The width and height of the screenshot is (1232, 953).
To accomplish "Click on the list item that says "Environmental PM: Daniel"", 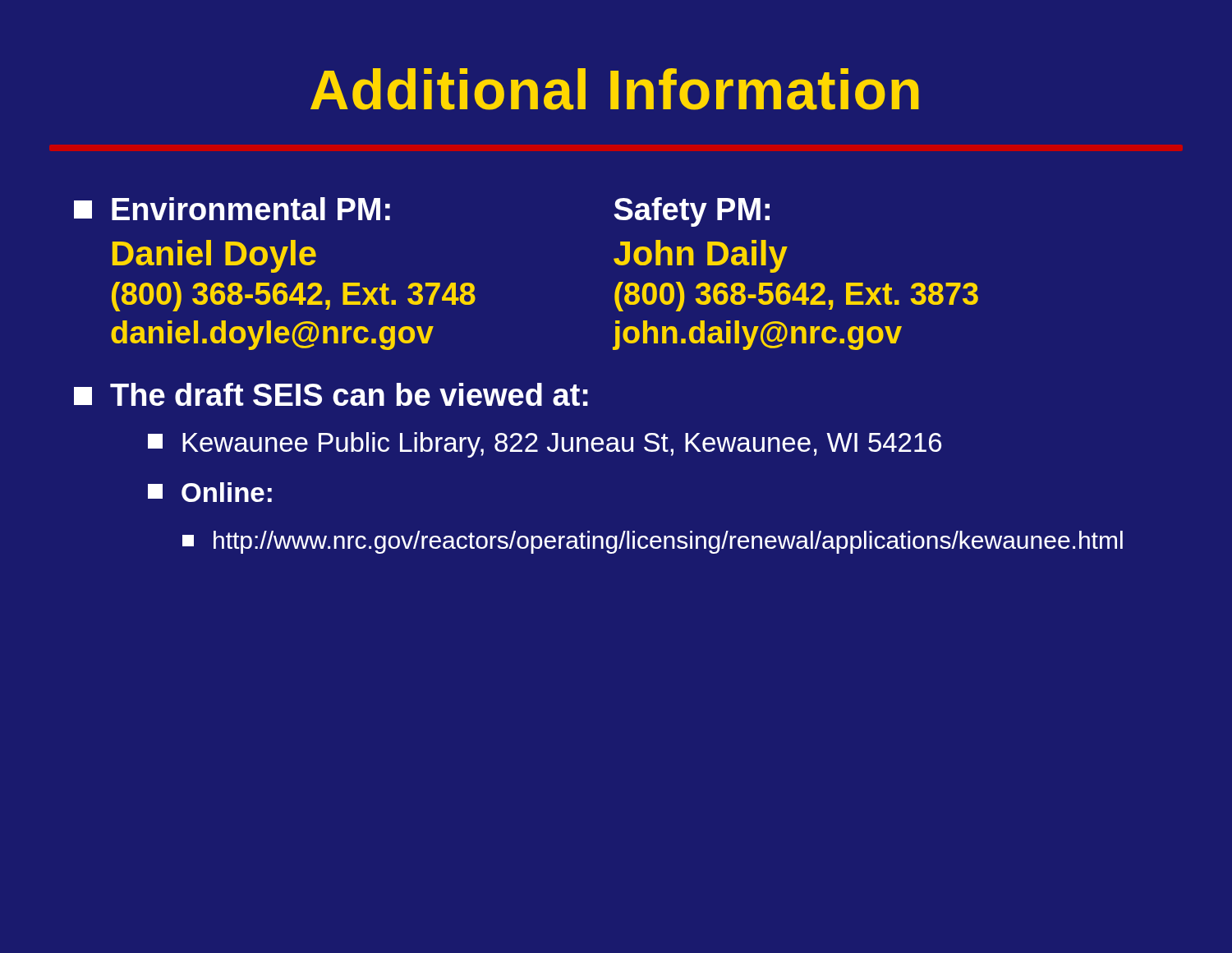I will point(616,272).
